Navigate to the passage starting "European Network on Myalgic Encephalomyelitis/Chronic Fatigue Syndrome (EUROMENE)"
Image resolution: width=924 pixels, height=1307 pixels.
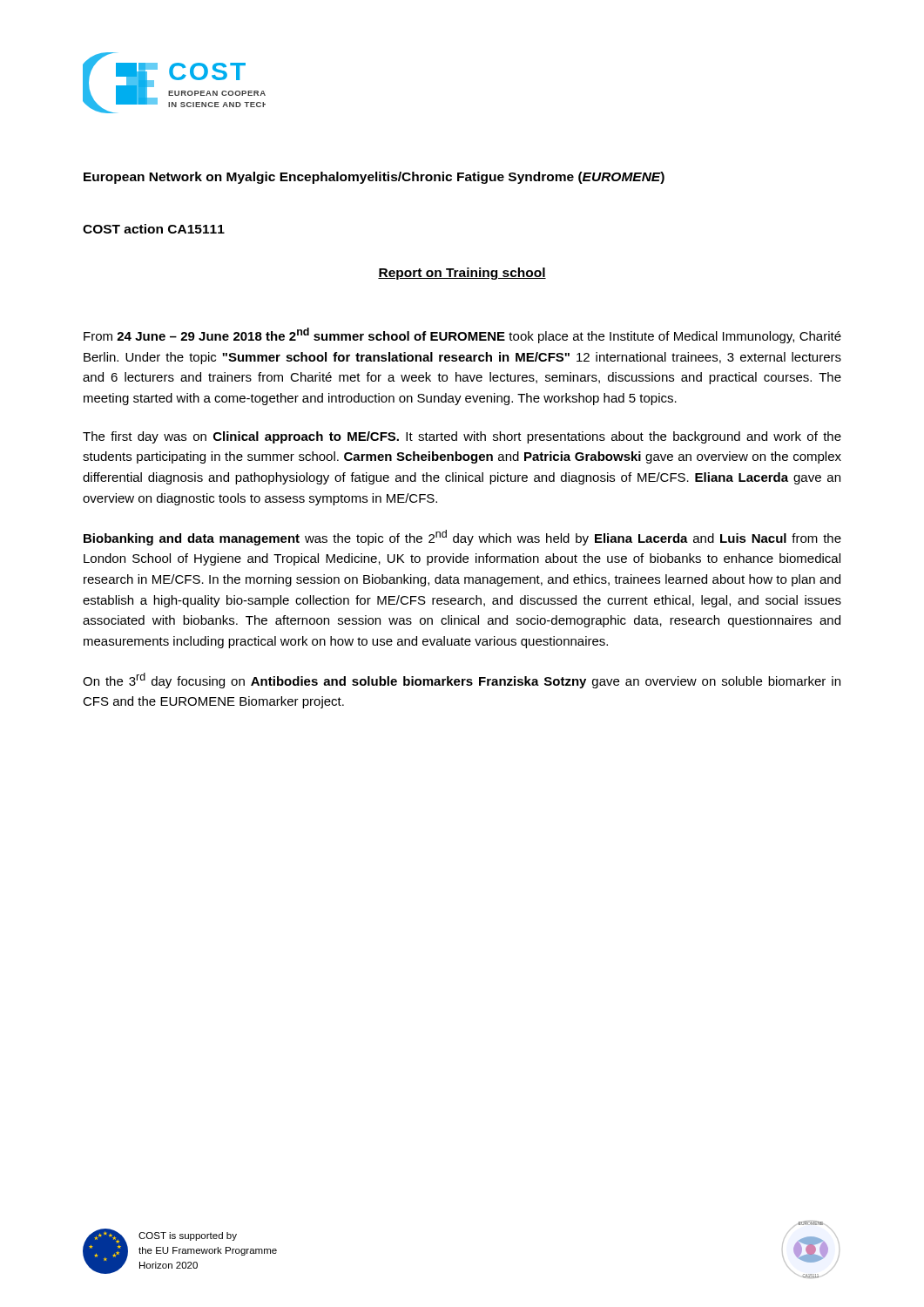click(x=374, y=176)
